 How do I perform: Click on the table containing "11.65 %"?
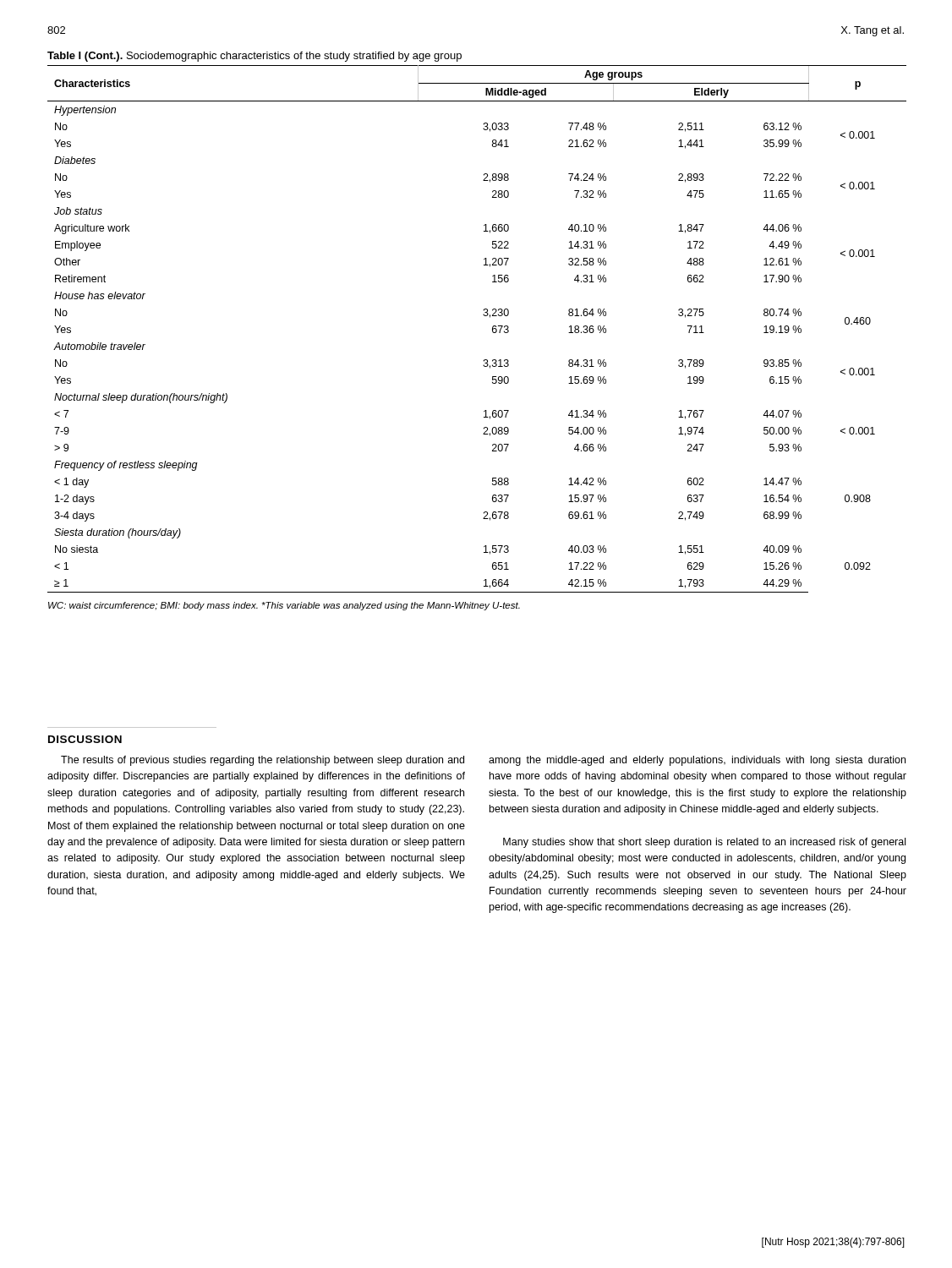[477, 329]
